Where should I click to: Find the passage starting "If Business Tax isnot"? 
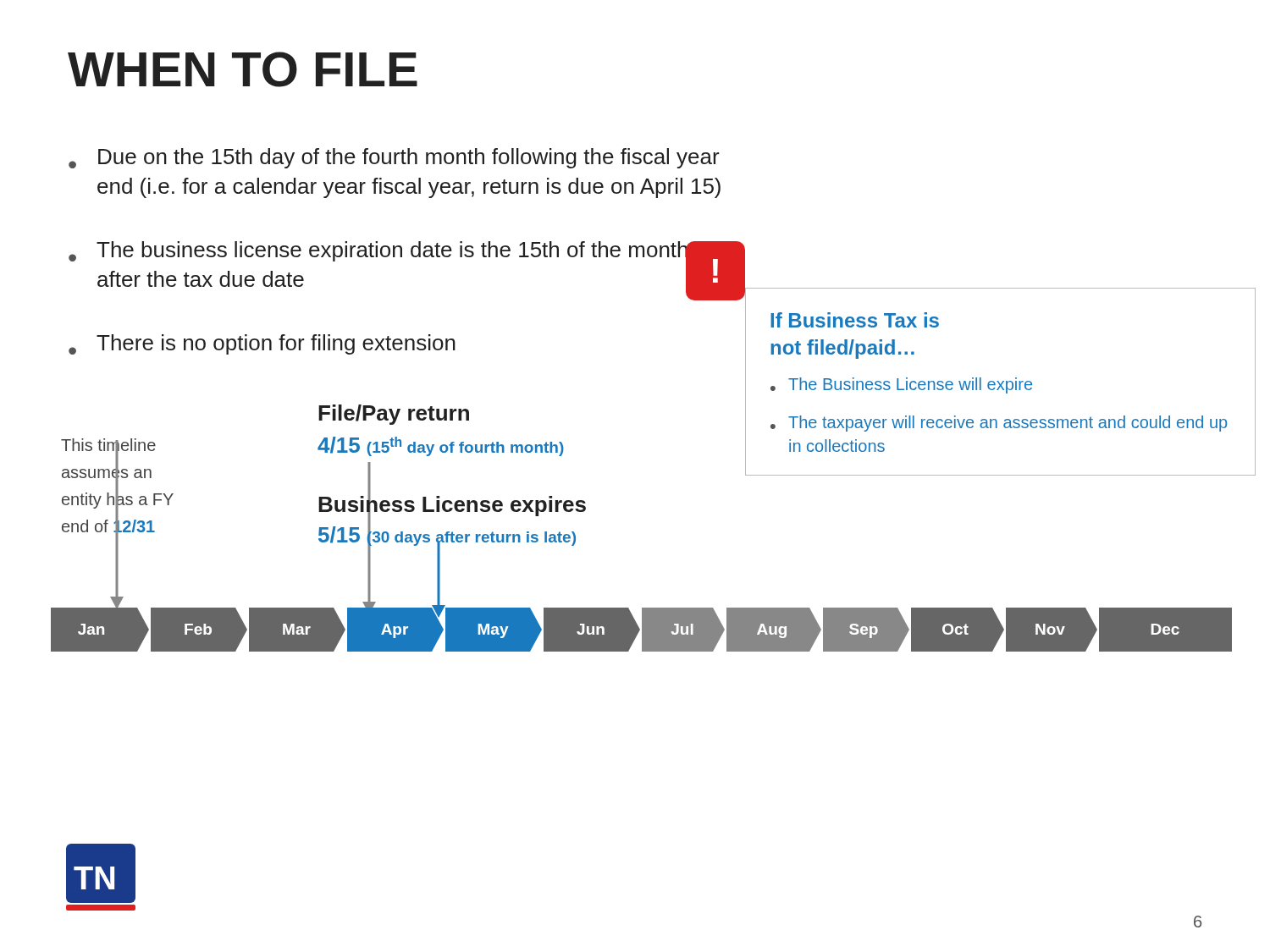(x=1000, y=382)
